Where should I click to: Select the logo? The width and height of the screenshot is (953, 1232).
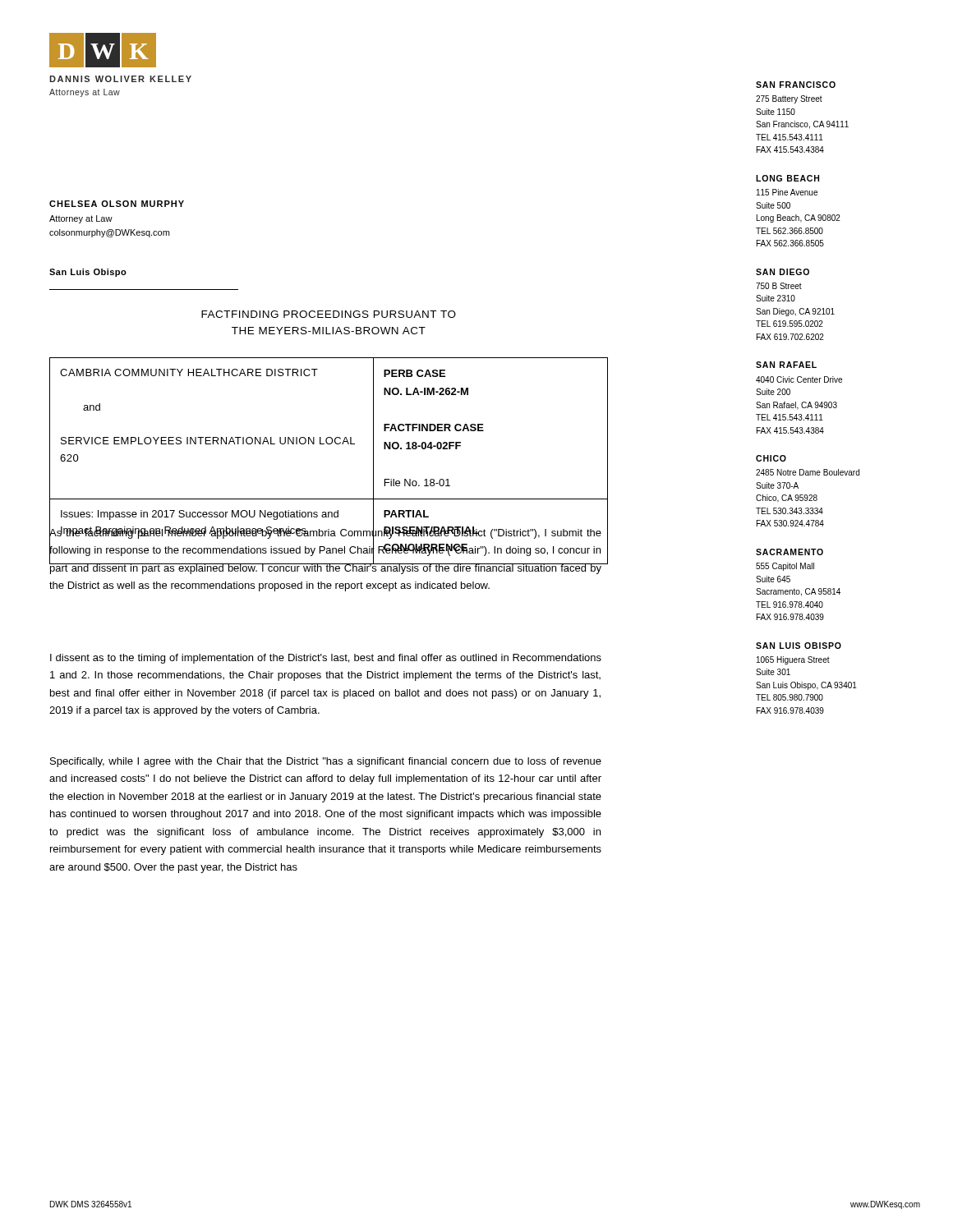pyautogui.click(x=144, y=75)
